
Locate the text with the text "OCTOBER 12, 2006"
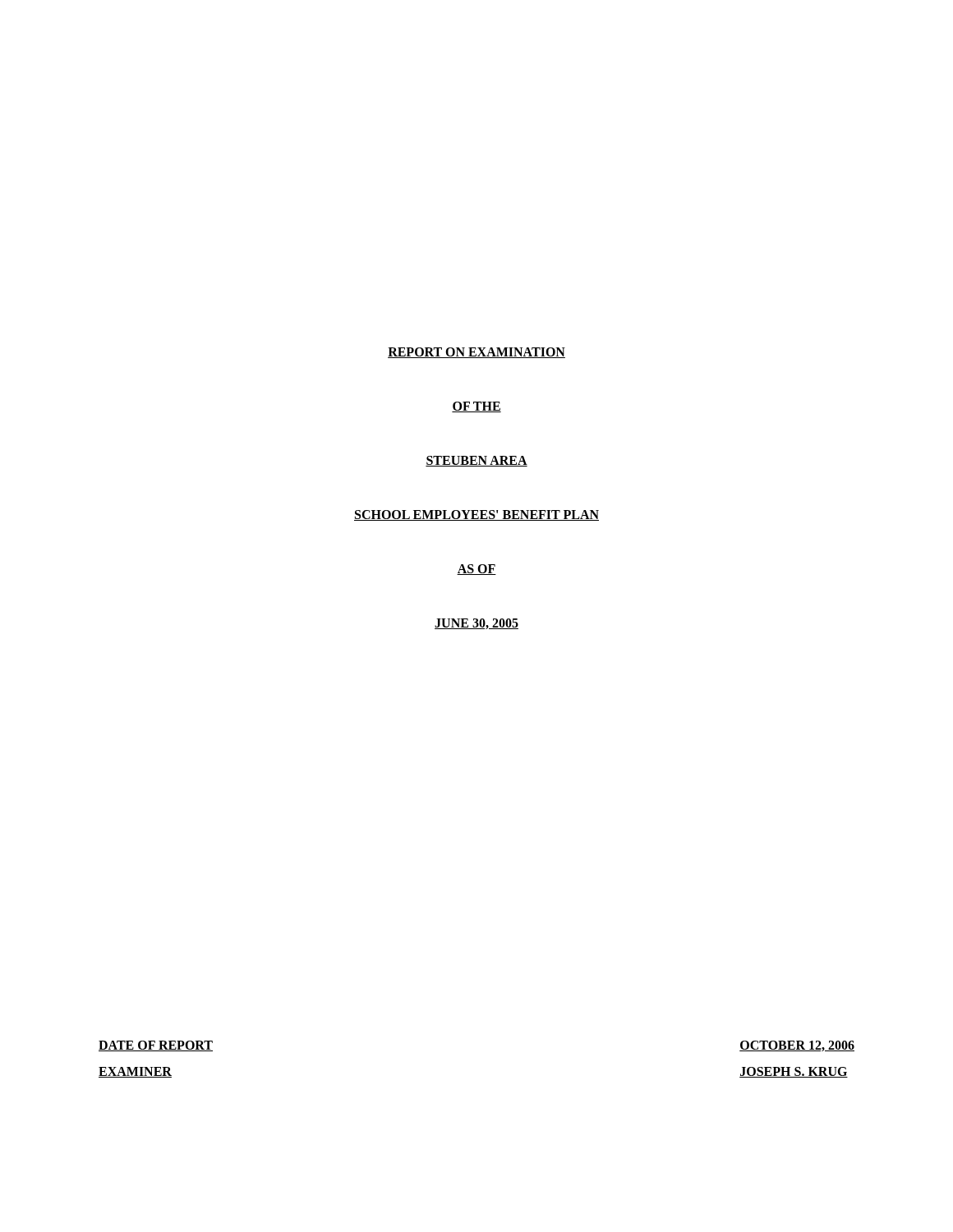tap(797, 1045)
